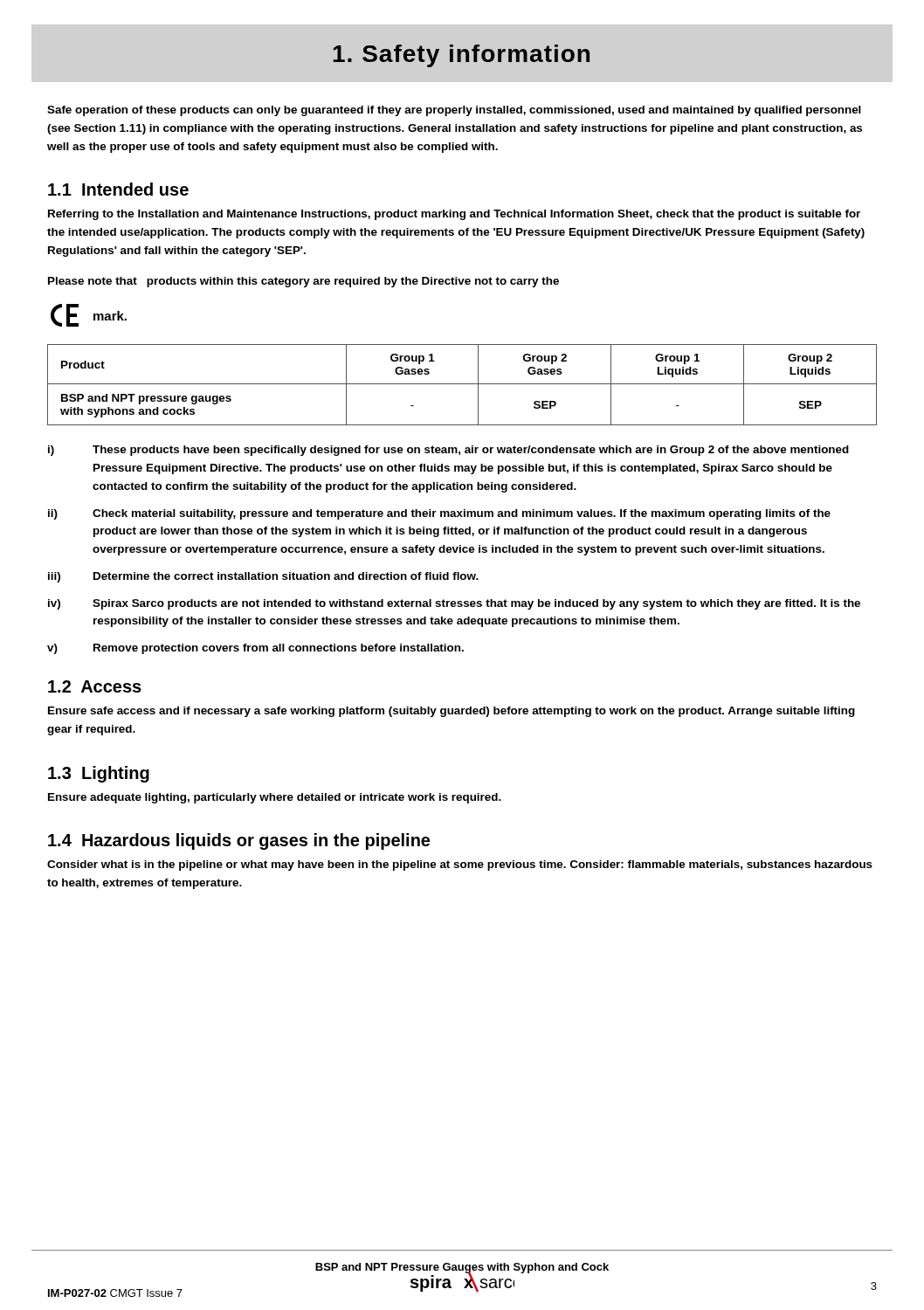Click the passage that begins "Ensure safe access and"
Image resolution: width=924 pixels, height=1310 pixels.
click(x=451, y=720)
